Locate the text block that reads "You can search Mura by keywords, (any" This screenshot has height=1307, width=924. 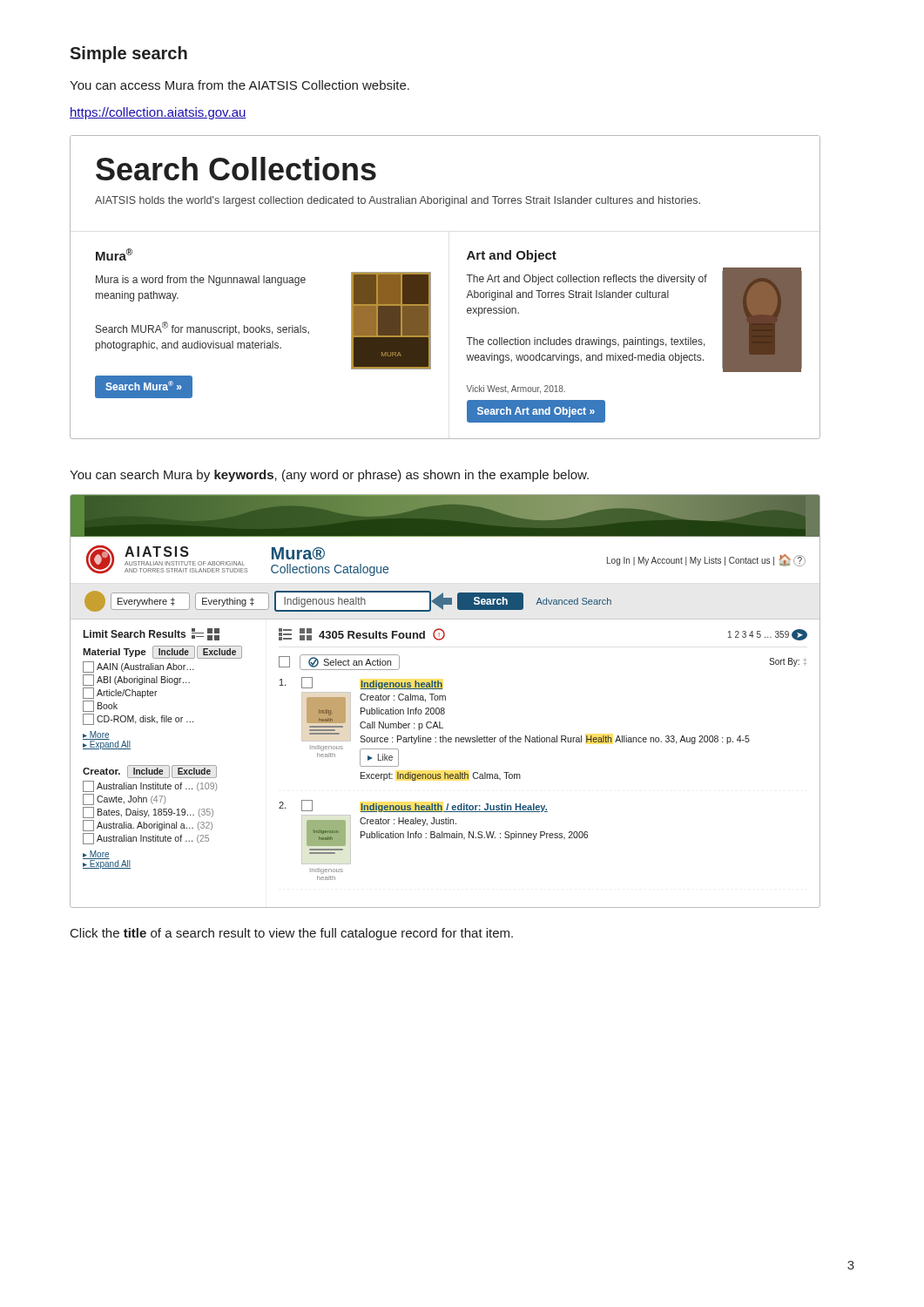pyautogui.click(x=330, y=474)
